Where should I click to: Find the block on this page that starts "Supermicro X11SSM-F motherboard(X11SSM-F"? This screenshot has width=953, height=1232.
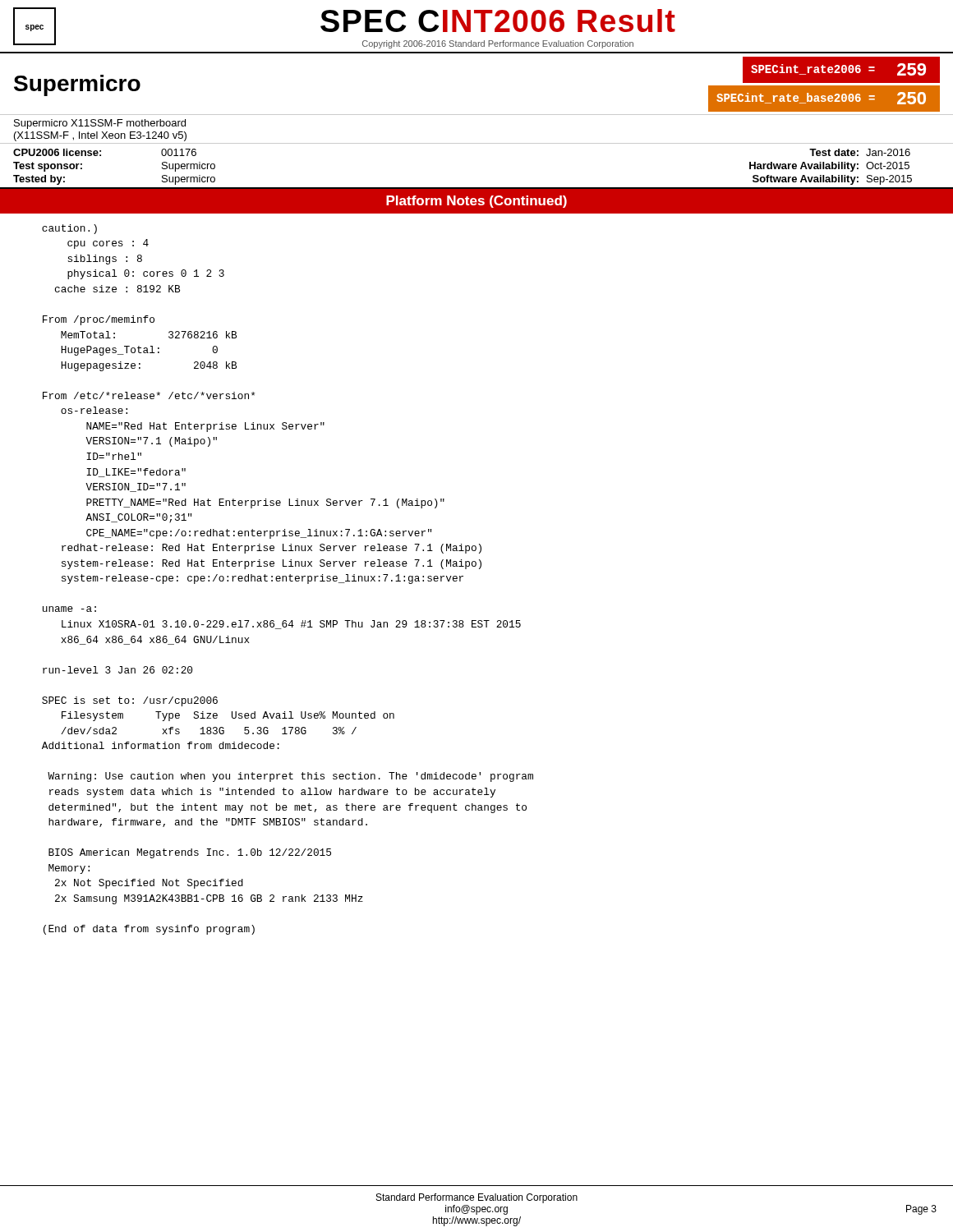coord(100,129)
